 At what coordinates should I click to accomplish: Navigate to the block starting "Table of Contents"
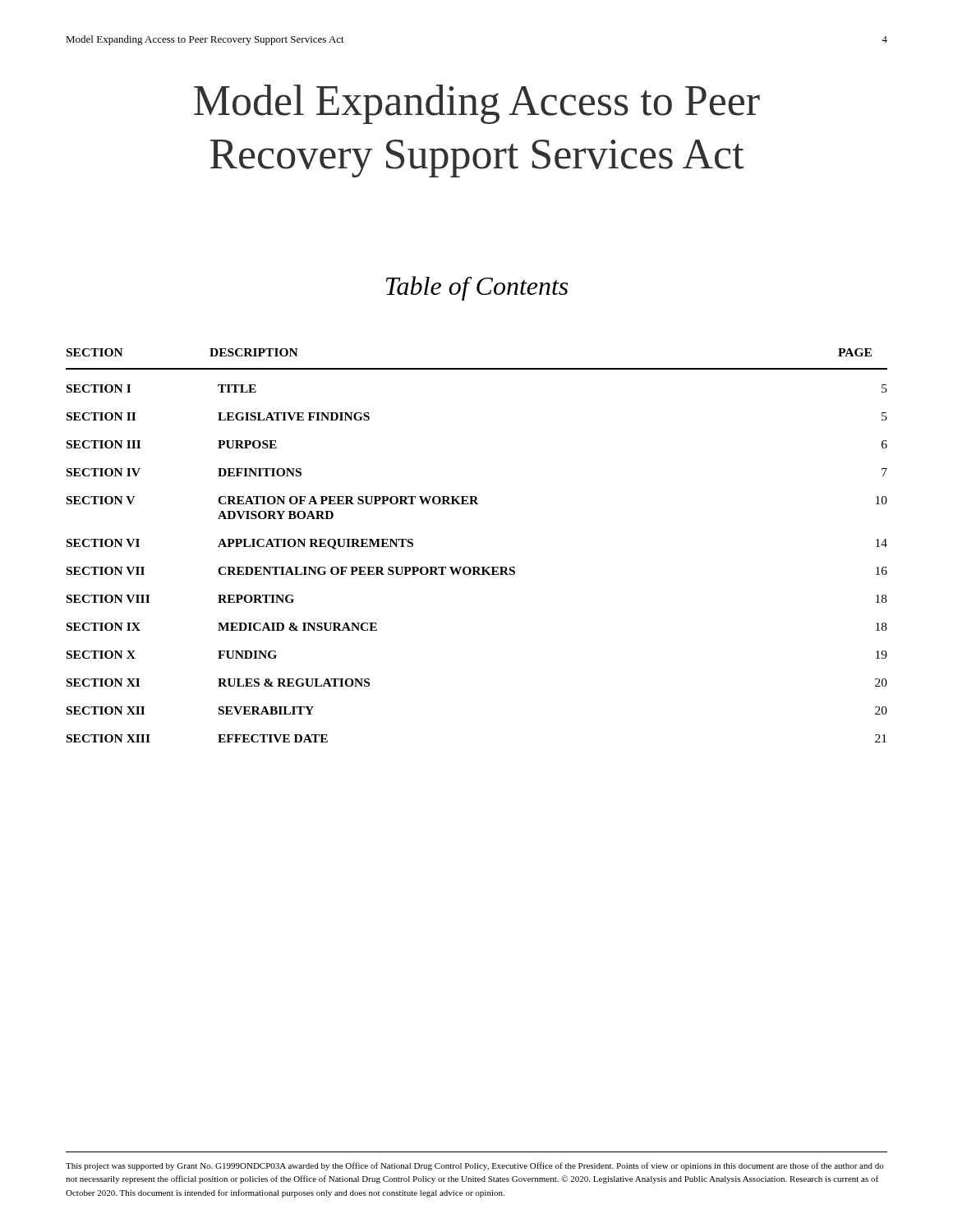[476, 286]
